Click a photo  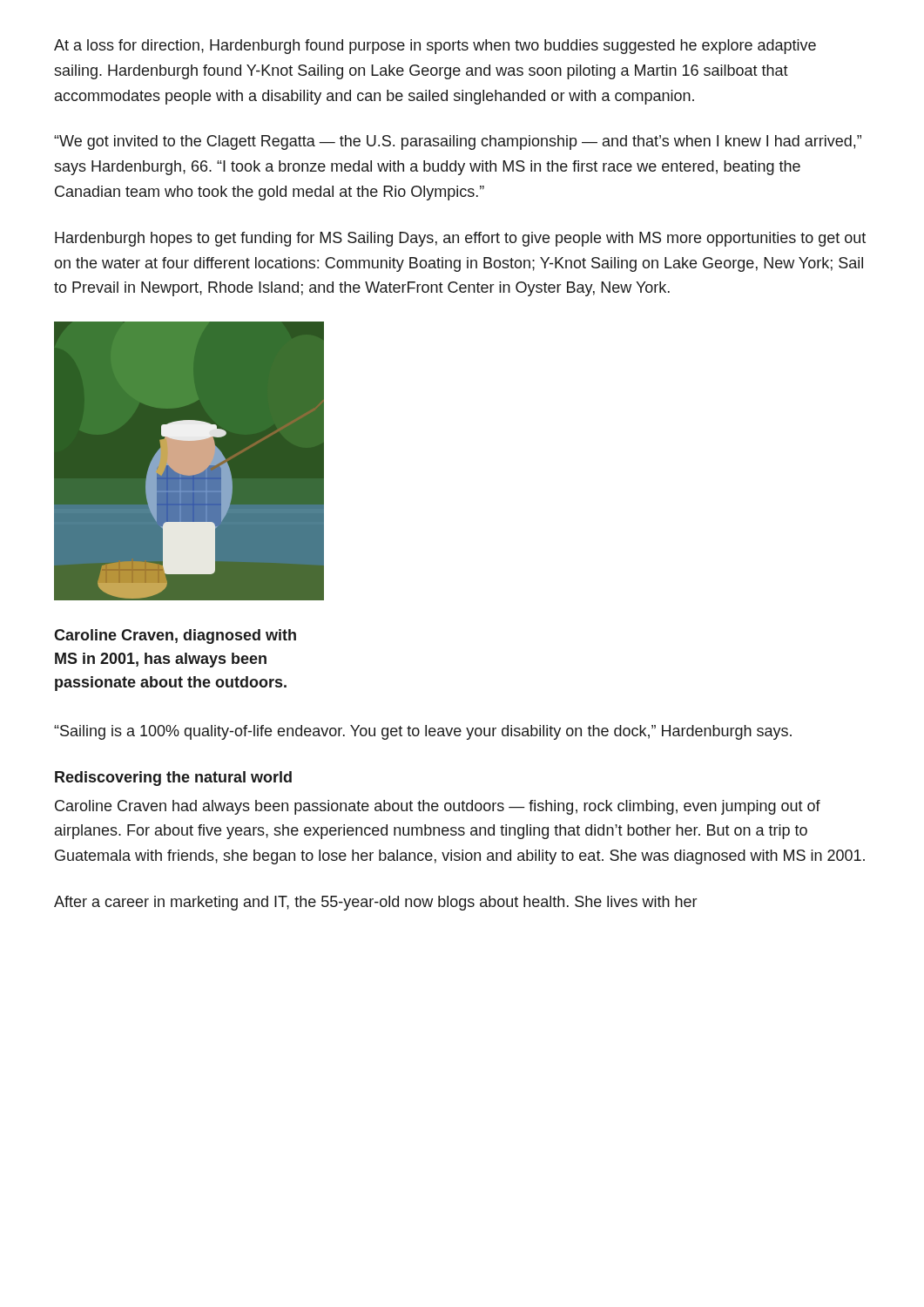click(461, 465)
